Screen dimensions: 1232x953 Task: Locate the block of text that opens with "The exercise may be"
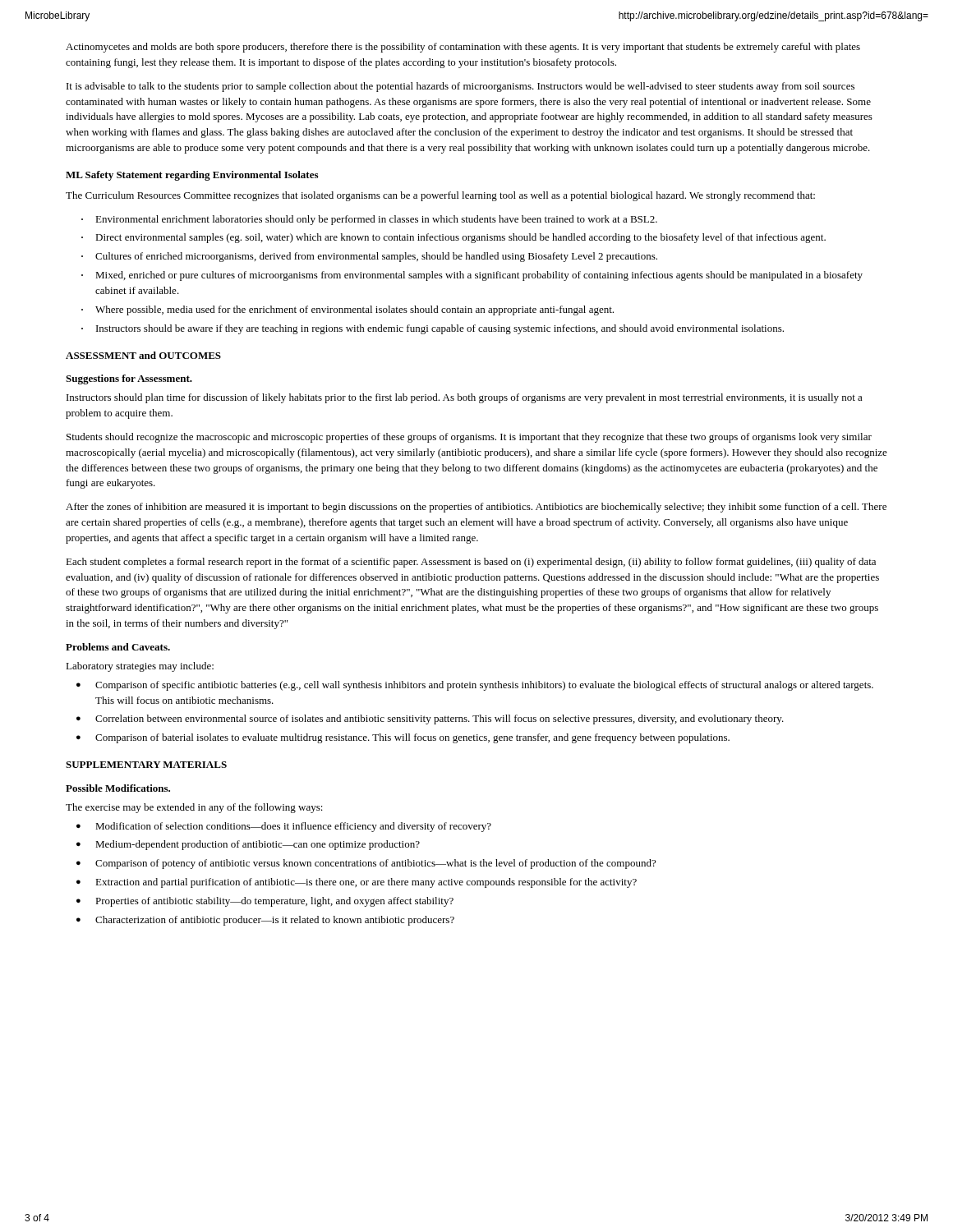click(x=194, y=808)
